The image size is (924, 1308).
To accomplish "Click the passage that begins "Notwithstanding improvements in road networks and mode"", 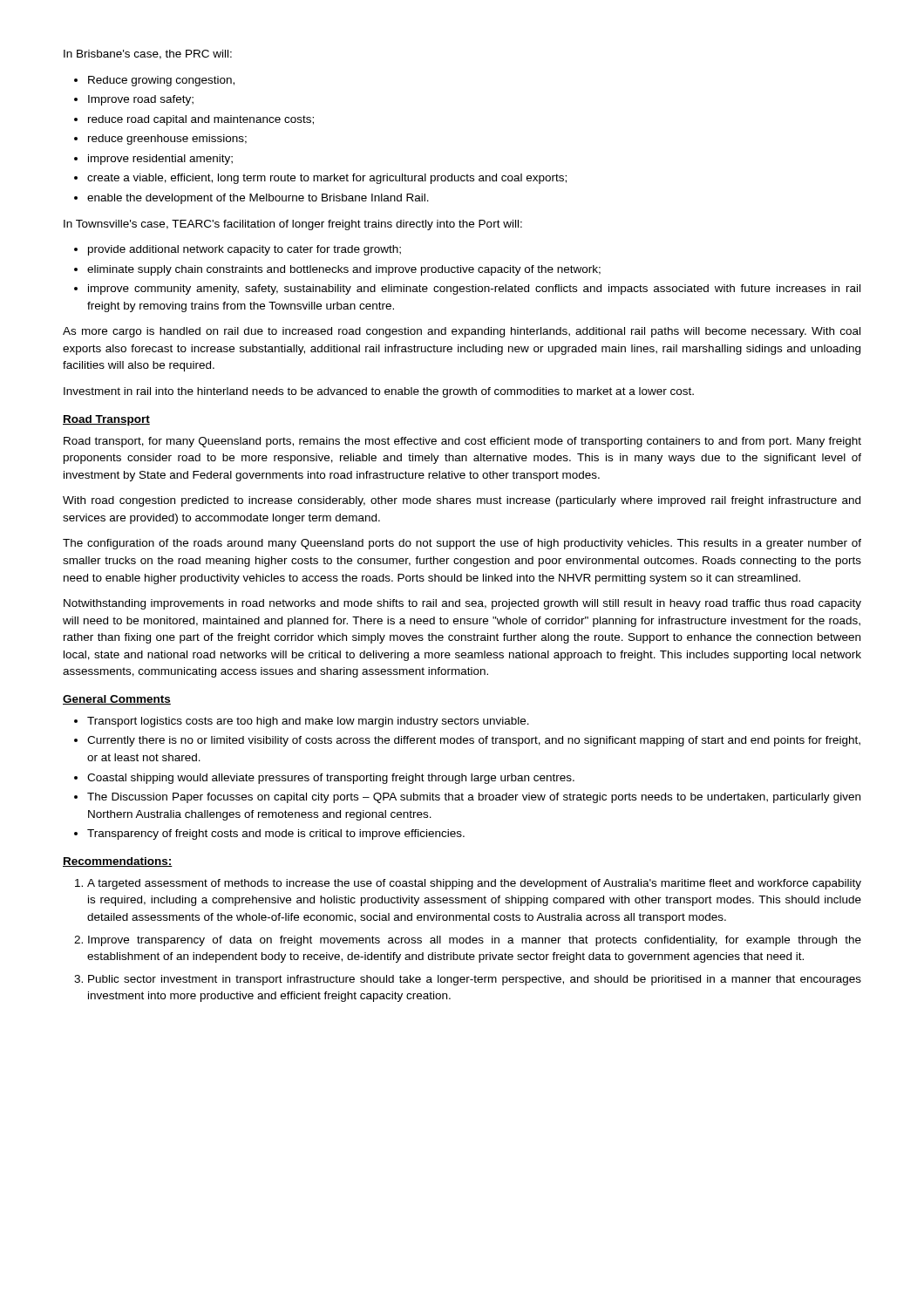I will pyautogui.click(x=462, y=637).
